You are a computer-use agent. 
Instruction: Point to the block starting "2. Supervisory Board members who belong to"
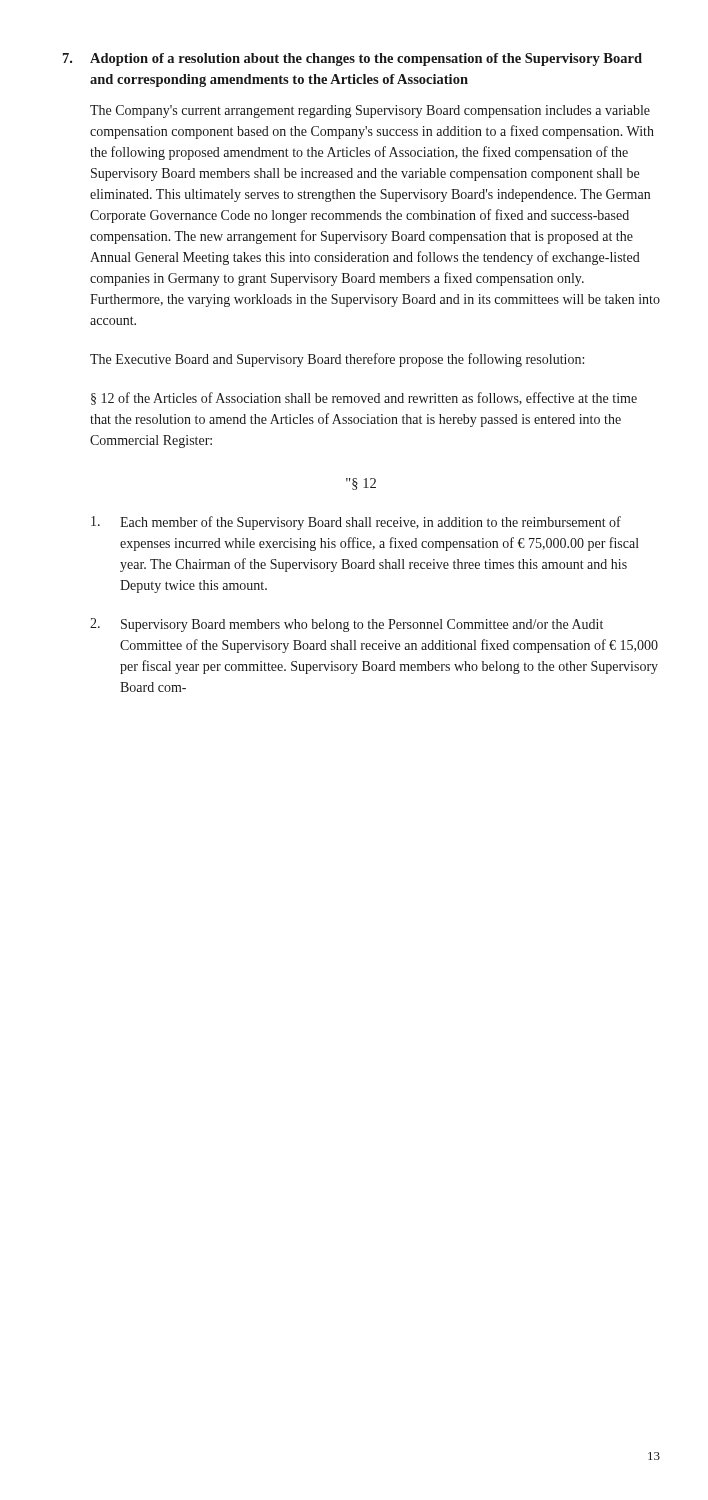click(x=375, y=656)
